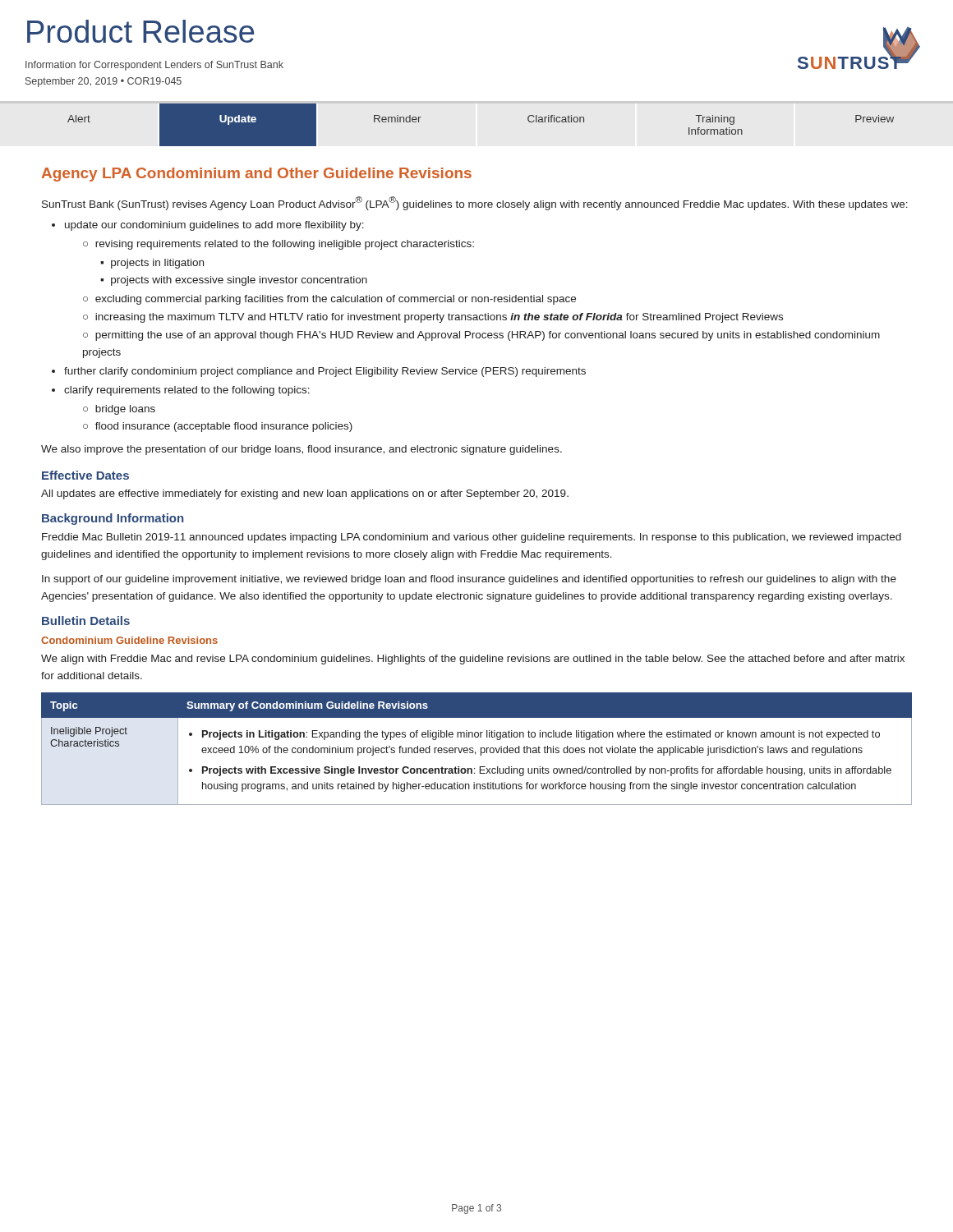This screenshot has height=1232, width=953.
Task: Select the block starting "Background Information"
Action: [113, 518]
